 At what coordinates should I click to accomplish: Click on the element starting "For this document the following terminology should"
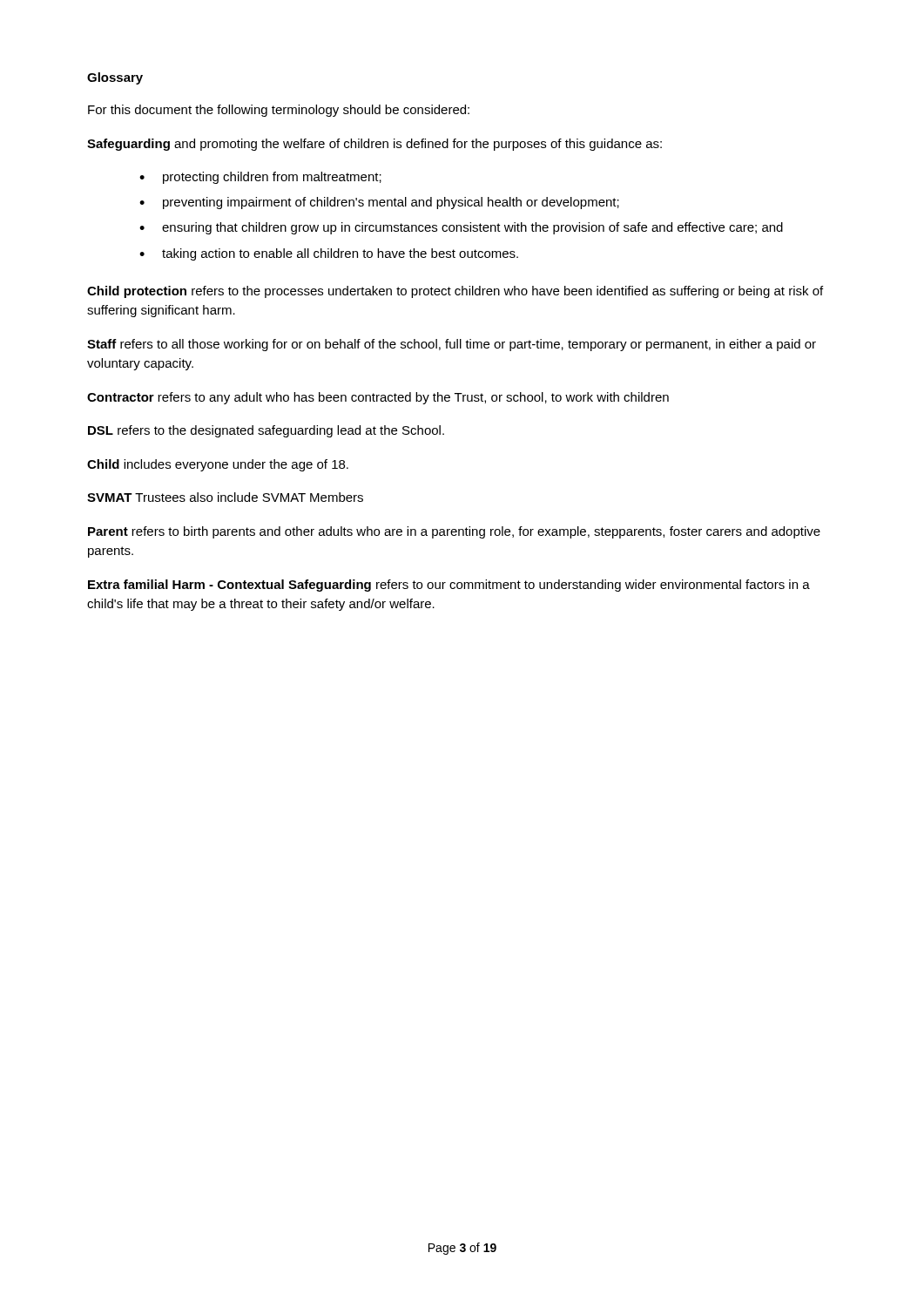[279, 109]
